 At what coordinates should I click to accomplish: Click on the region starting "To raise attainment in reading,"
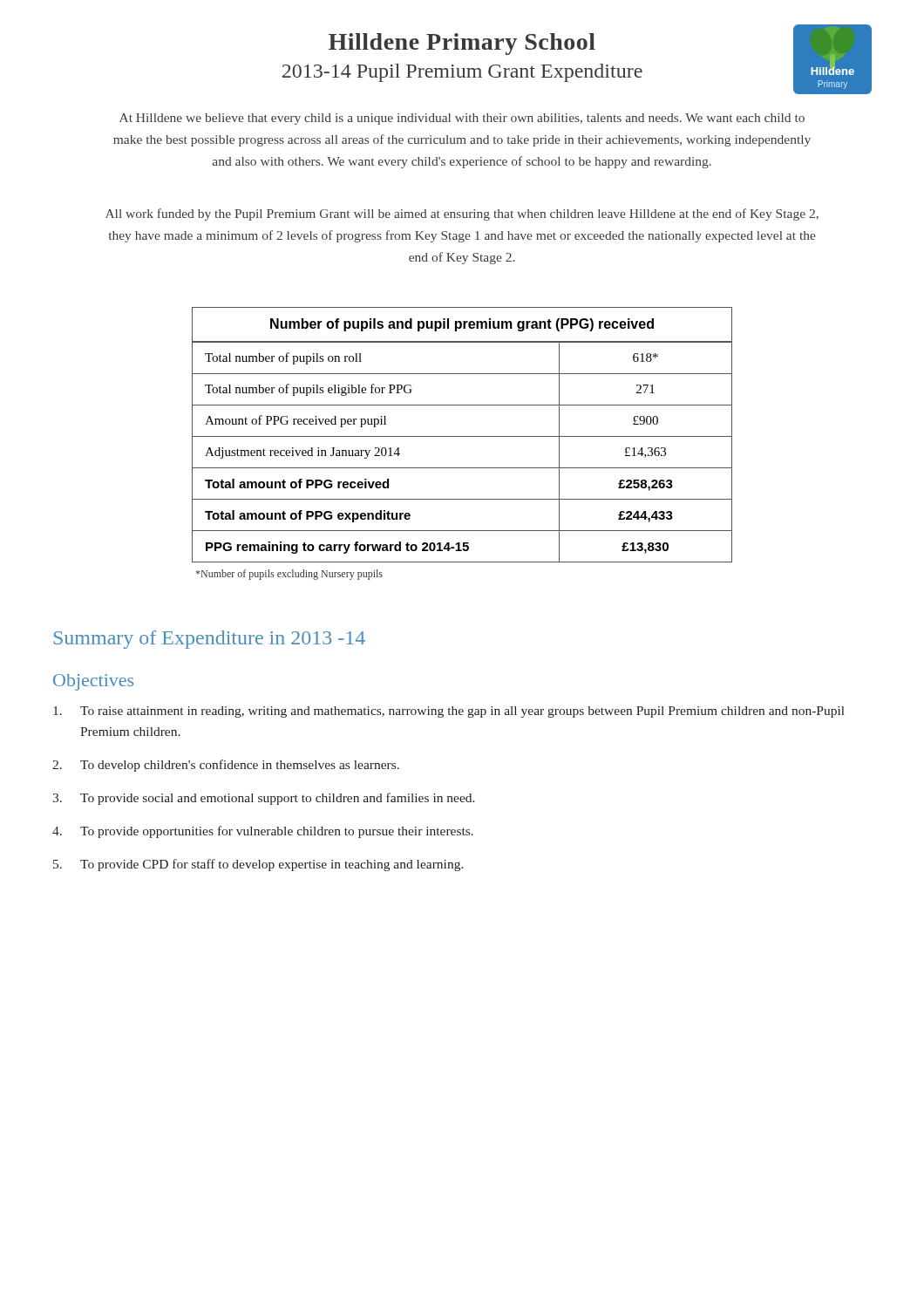(462, 721)
